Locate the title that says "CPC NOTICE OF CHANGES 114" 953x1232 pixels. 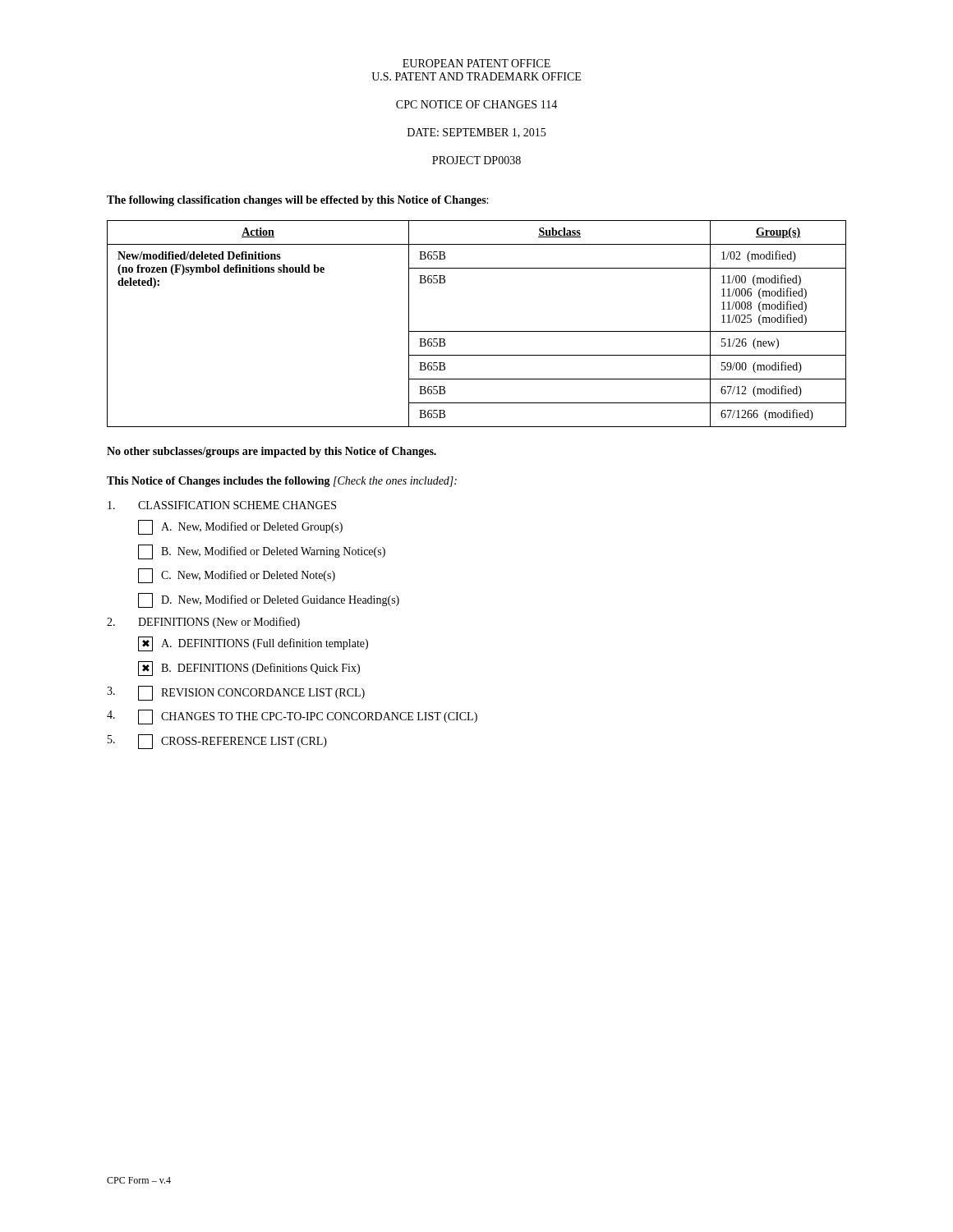[x=476, y=105]
